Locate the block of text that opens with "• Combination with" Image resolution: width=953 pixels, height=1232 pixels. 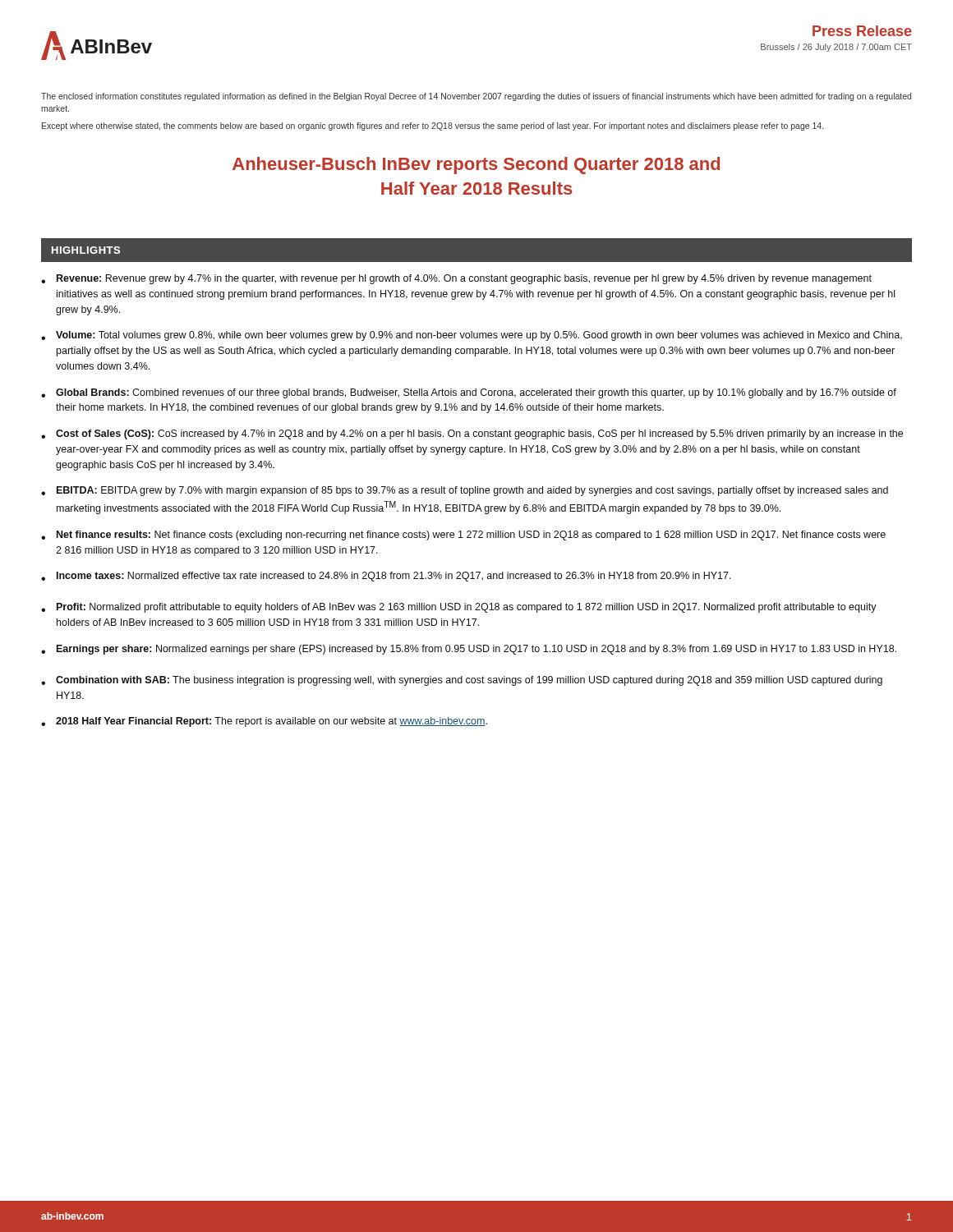tap(476, 688)
